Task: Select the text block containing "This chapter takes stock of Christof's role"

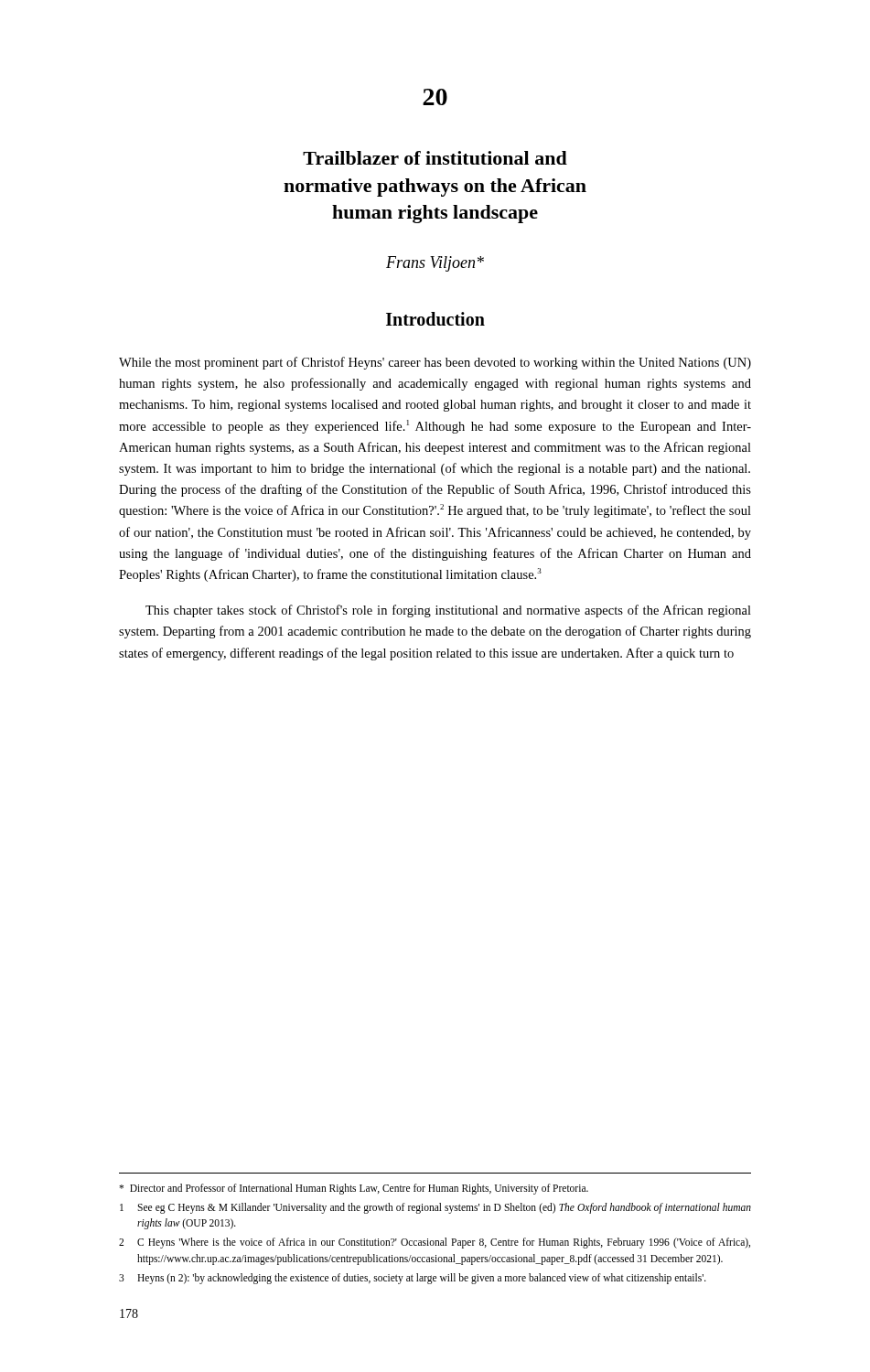Action: pyautogui.click(x=435, y=631)
